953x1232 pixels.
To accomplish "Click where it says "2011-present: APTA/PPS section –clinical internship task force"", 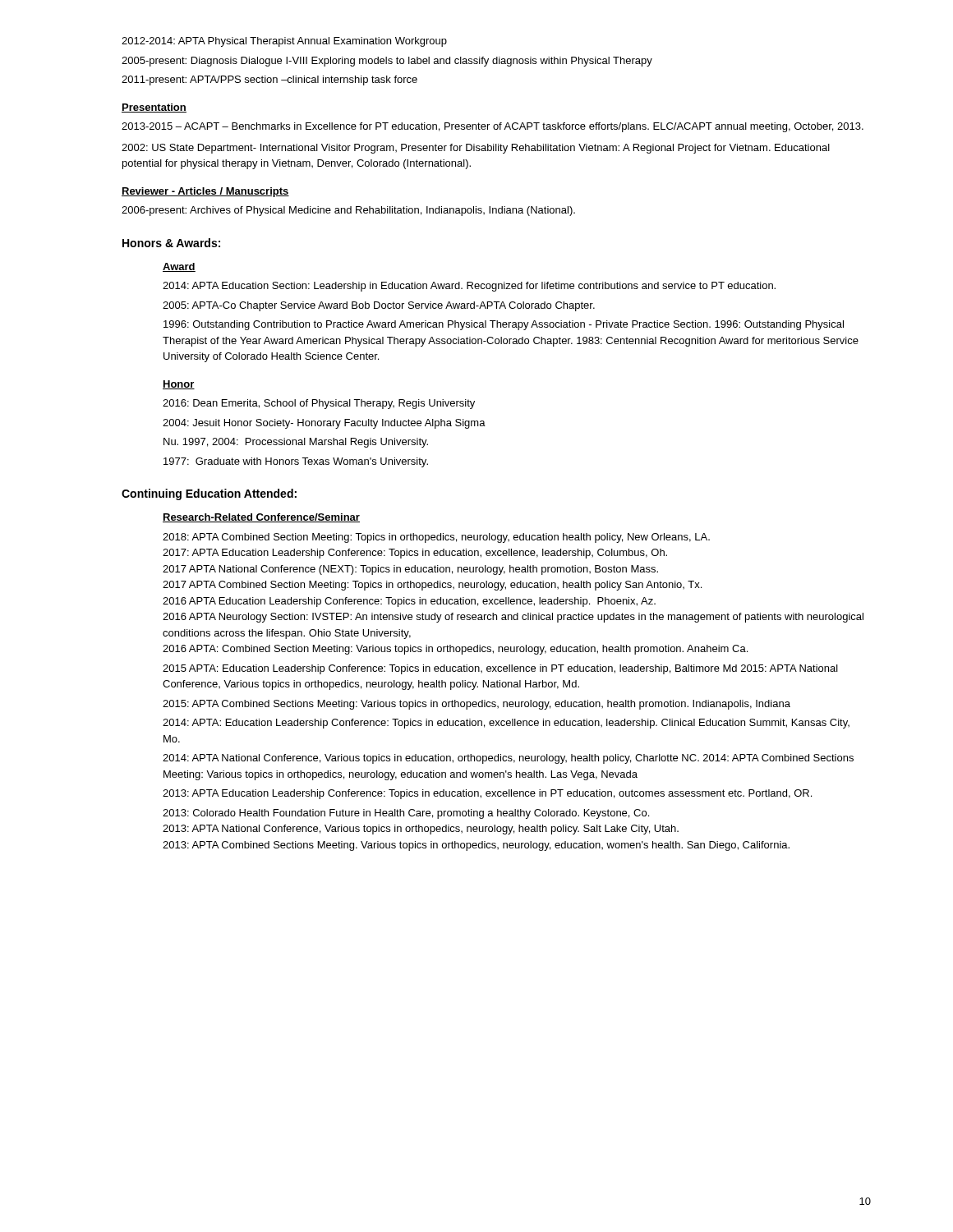I will (x=270, y=79).
